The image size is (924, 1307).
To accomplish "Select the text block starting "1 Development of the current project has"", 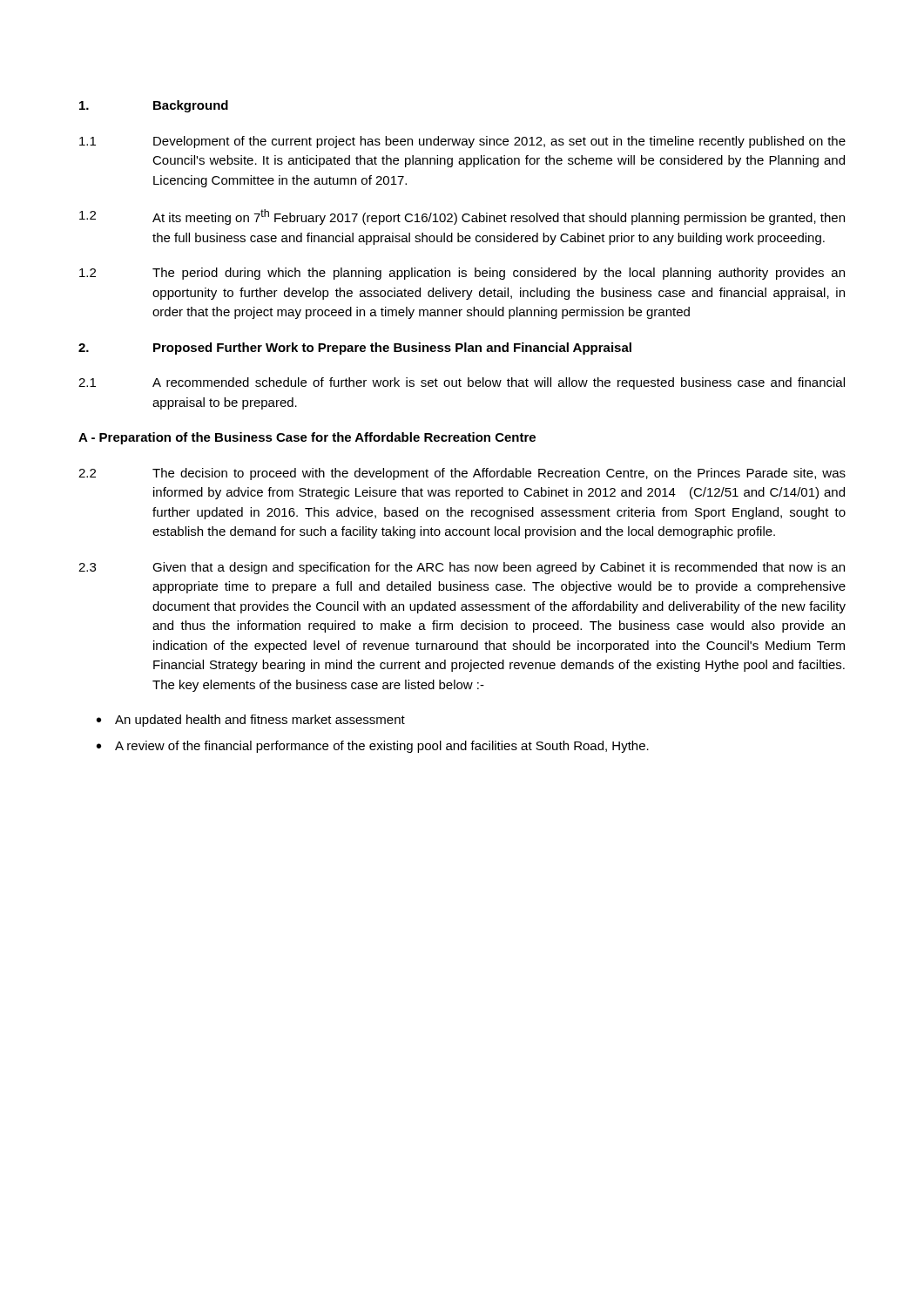I will point(462,160).
